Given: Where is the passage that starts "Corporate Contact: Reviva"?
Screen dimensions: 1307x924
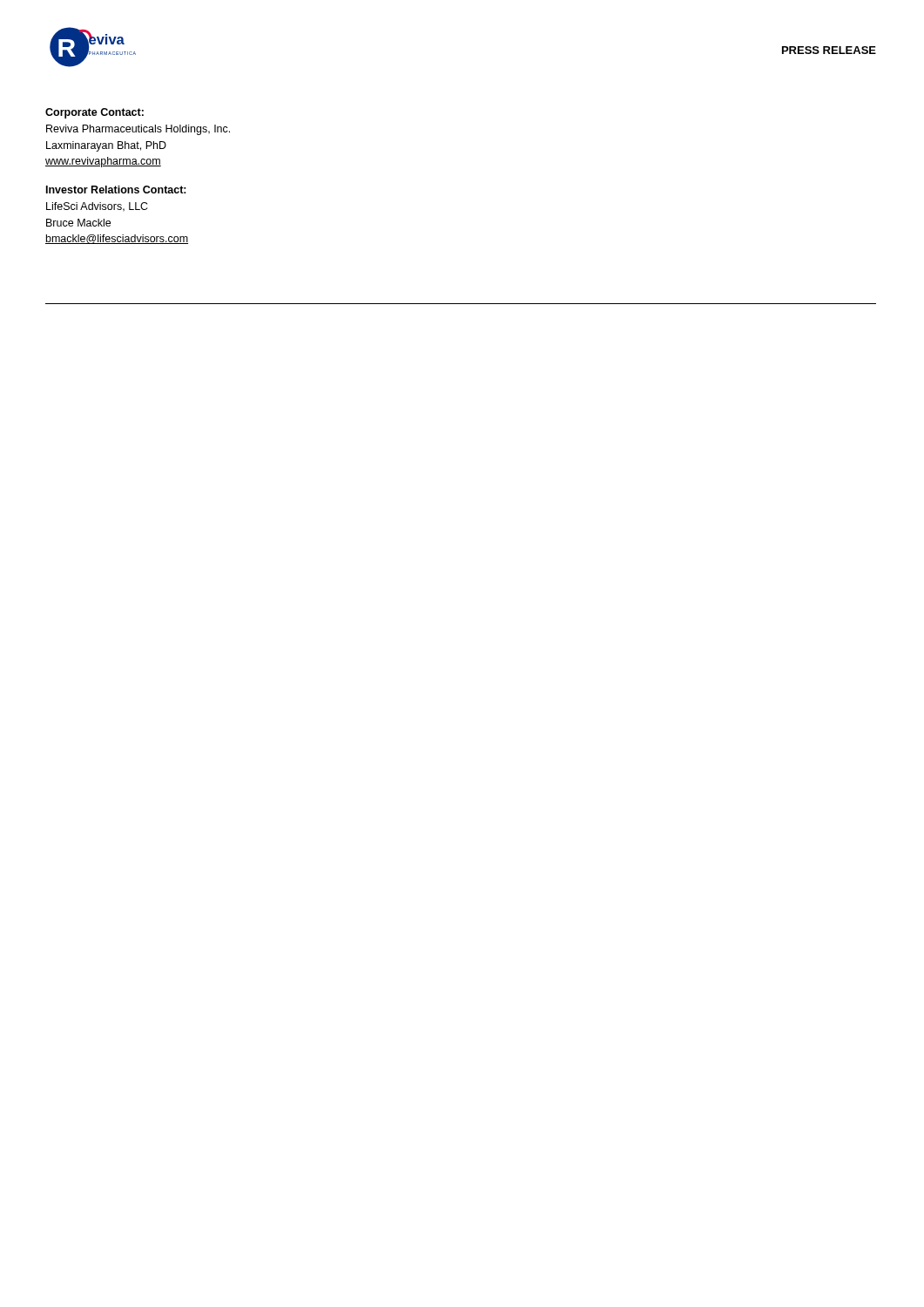Looking at the screenshot, I should click(138, 176).
